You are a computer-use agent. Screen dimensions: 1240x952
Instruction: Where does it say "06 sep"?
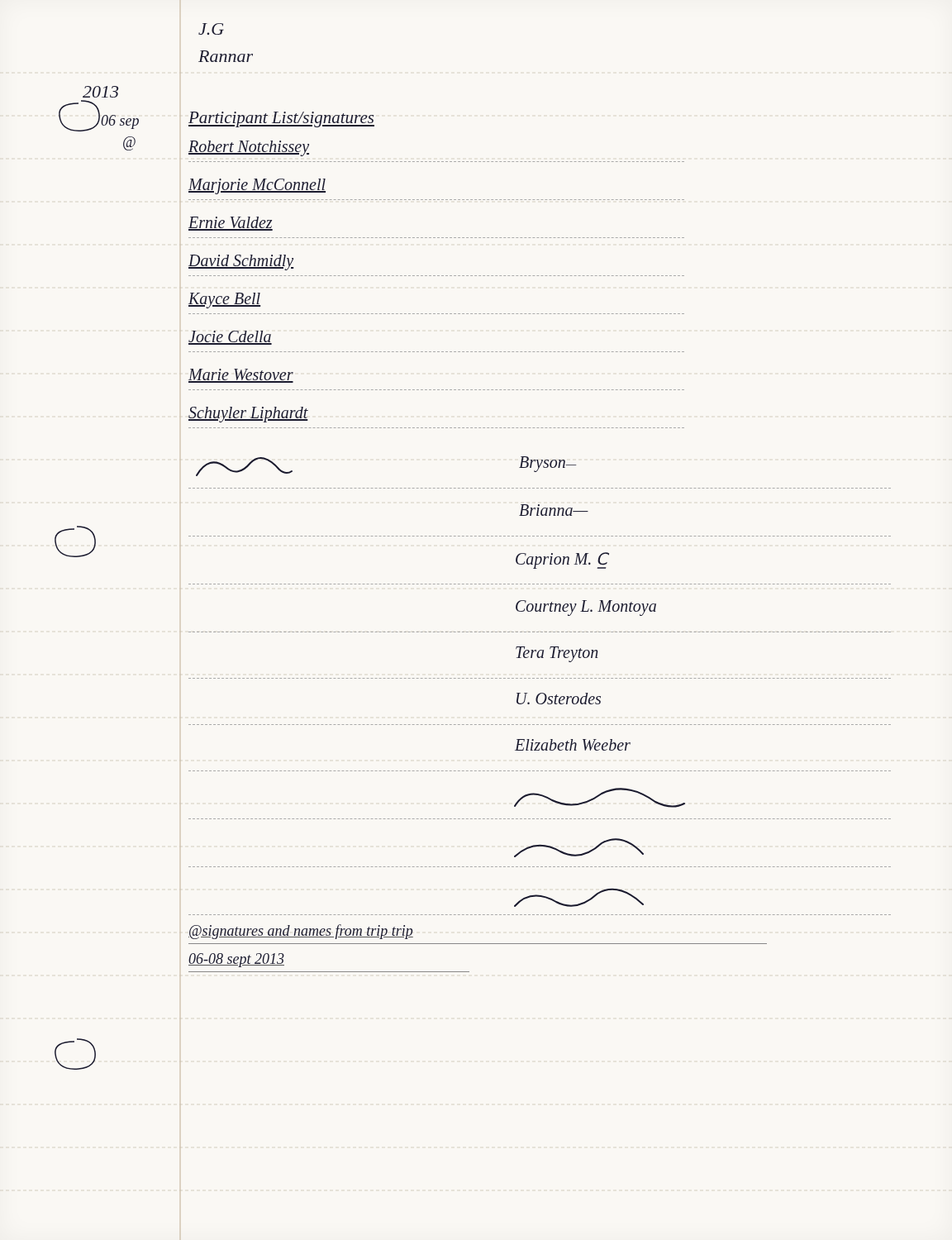[120, 121]
